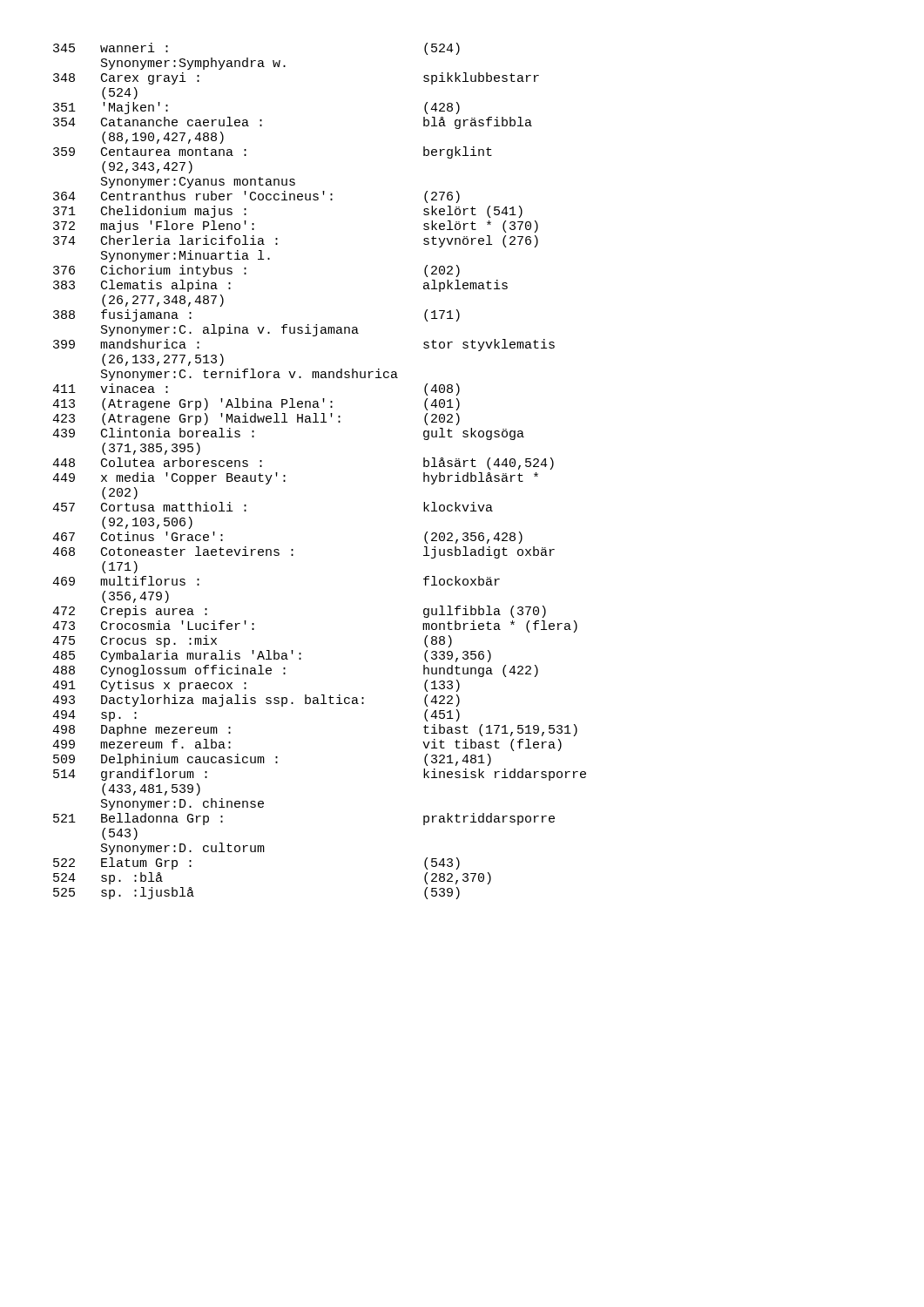Locate the list item that reads "493 Dactylorhiza majalis ssp. baltica: (422)"
924x1307 pixels.
point(257,701)
